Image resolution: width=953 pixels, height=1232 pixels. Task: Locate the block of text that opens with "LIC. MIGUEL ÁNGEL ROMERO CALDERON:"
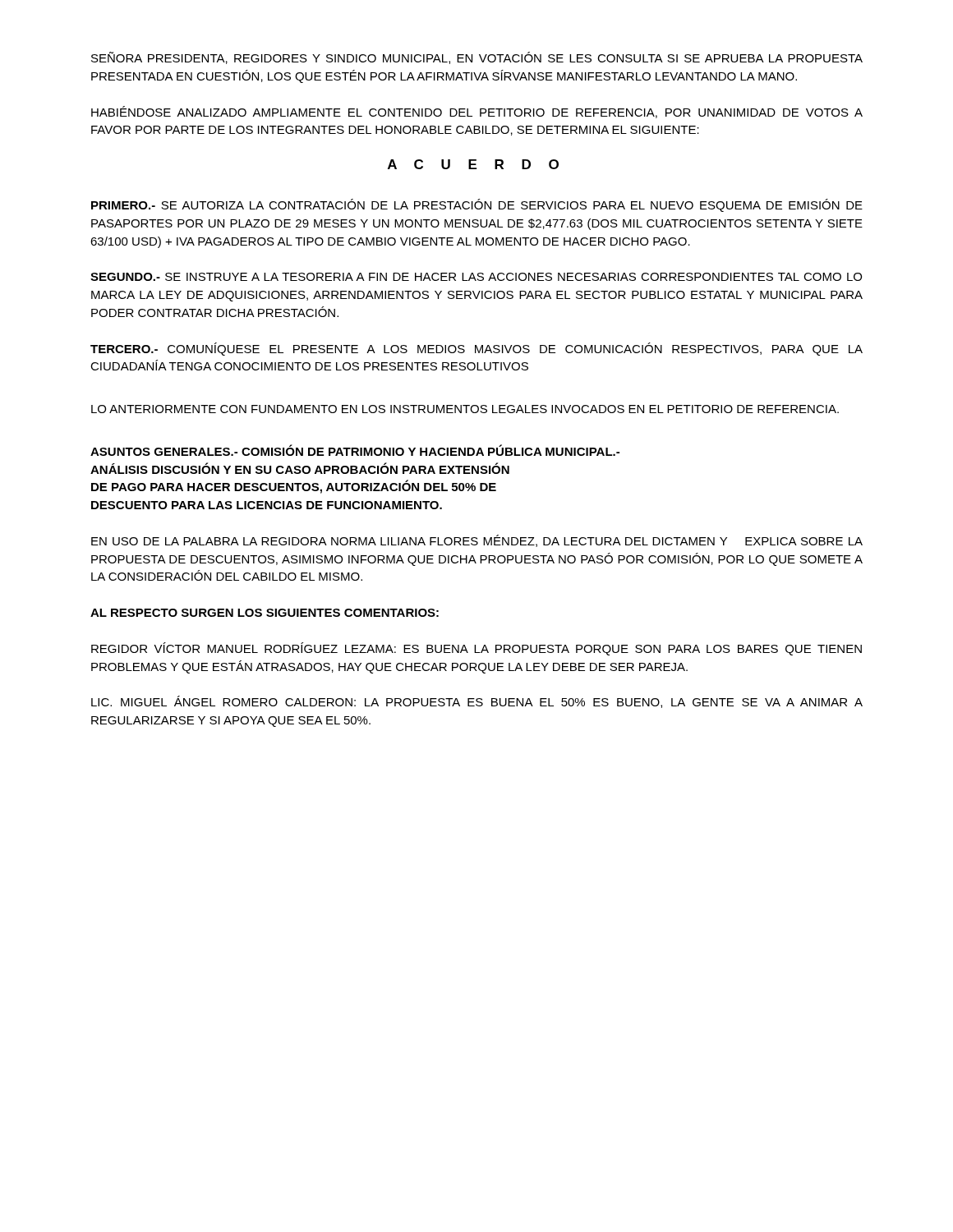(476, 711)
